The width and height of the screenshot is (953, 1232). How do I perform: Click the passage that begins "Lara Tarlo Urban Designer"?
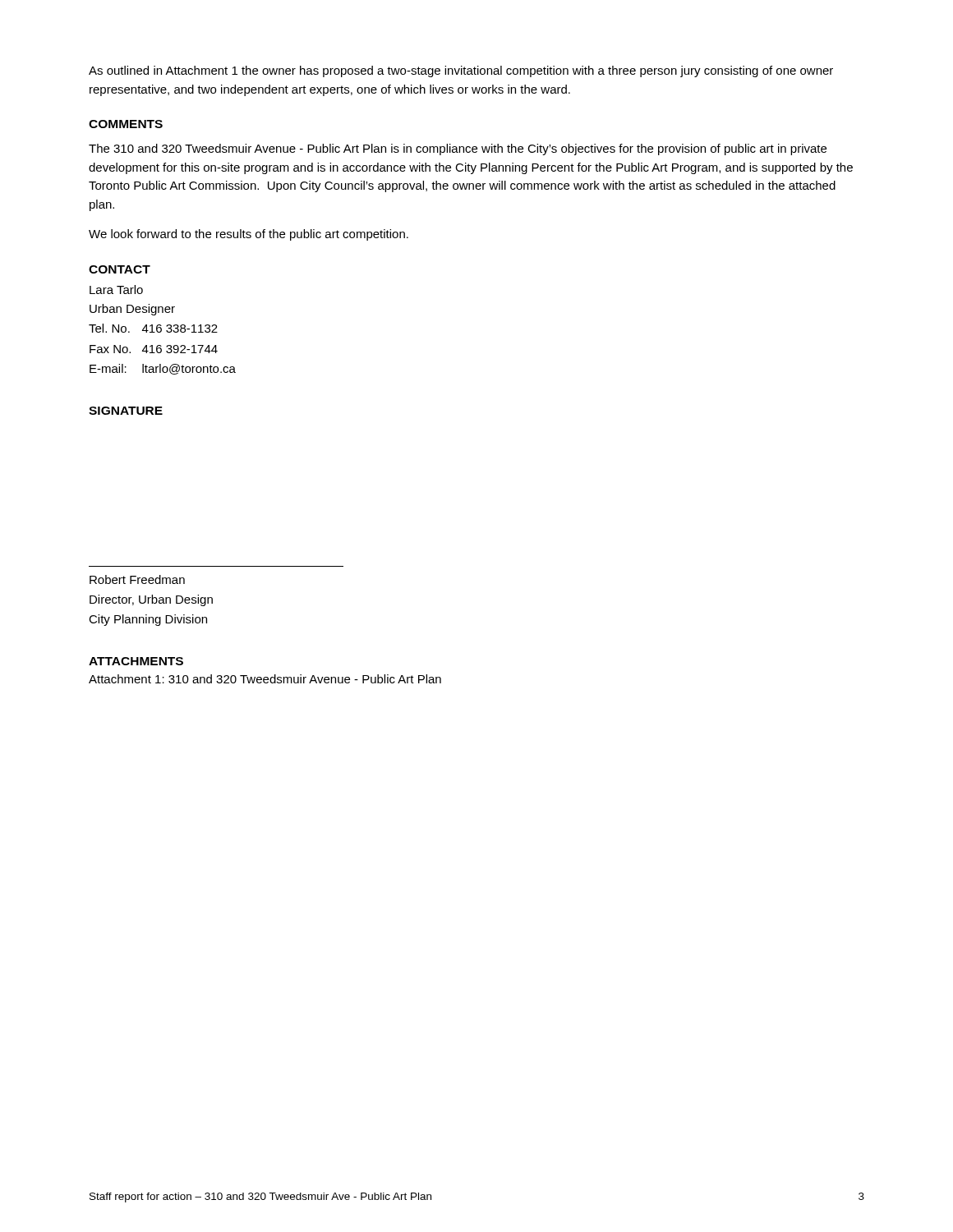116,290
